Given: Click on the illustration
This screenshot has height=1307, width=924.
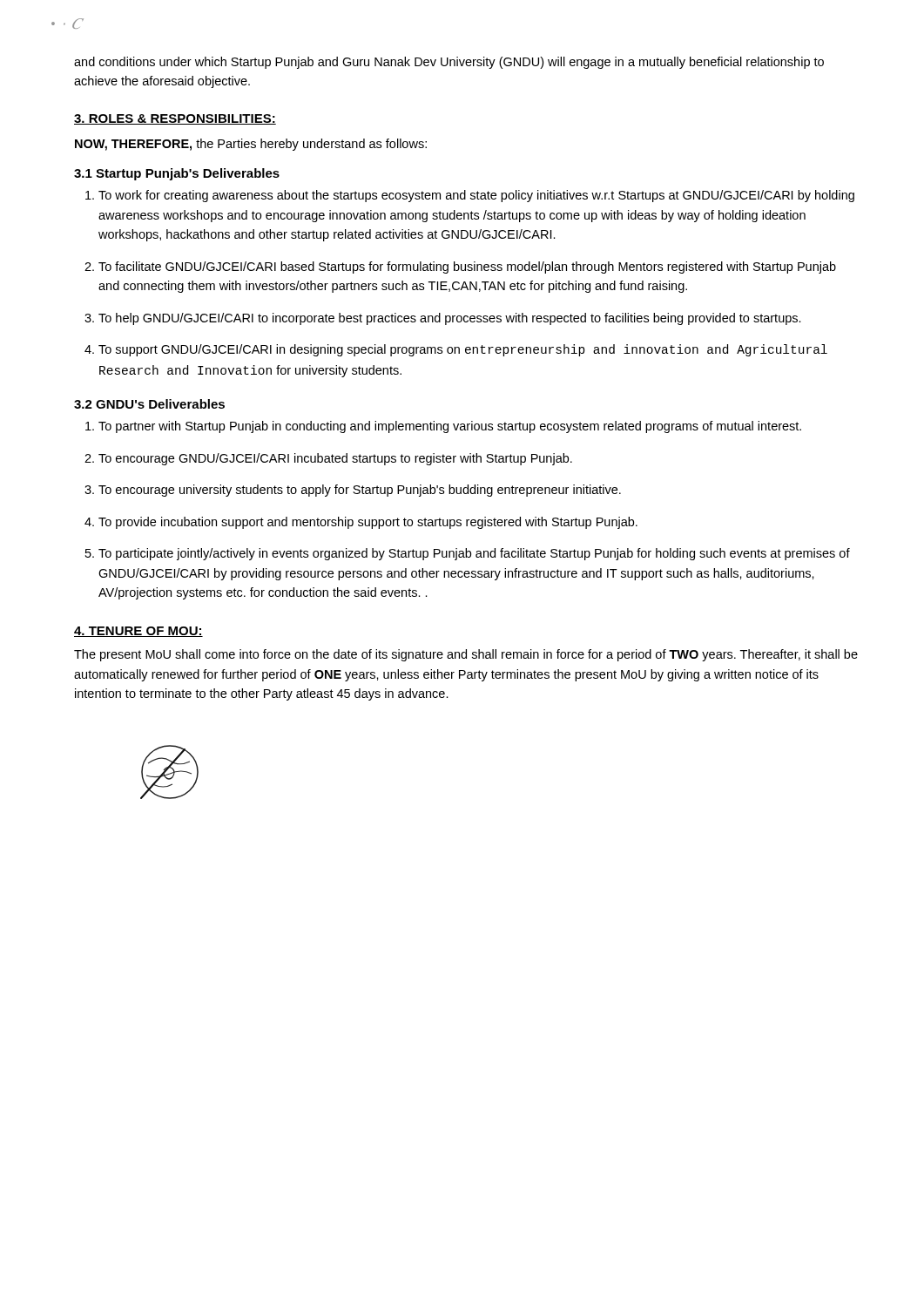Looking at the screenshot, I should [490, 771].
